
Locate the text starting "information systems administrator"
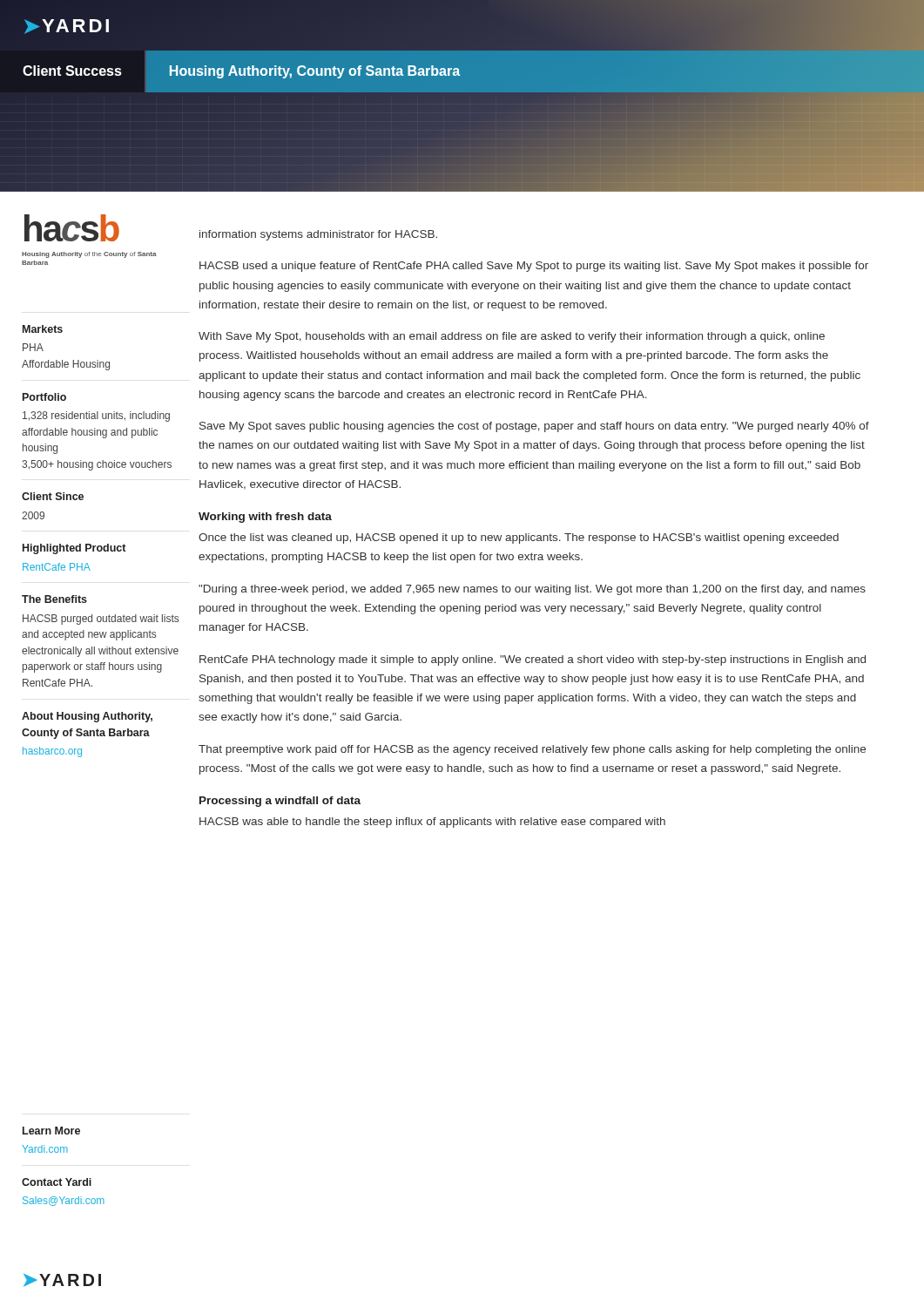click(318, 234)
